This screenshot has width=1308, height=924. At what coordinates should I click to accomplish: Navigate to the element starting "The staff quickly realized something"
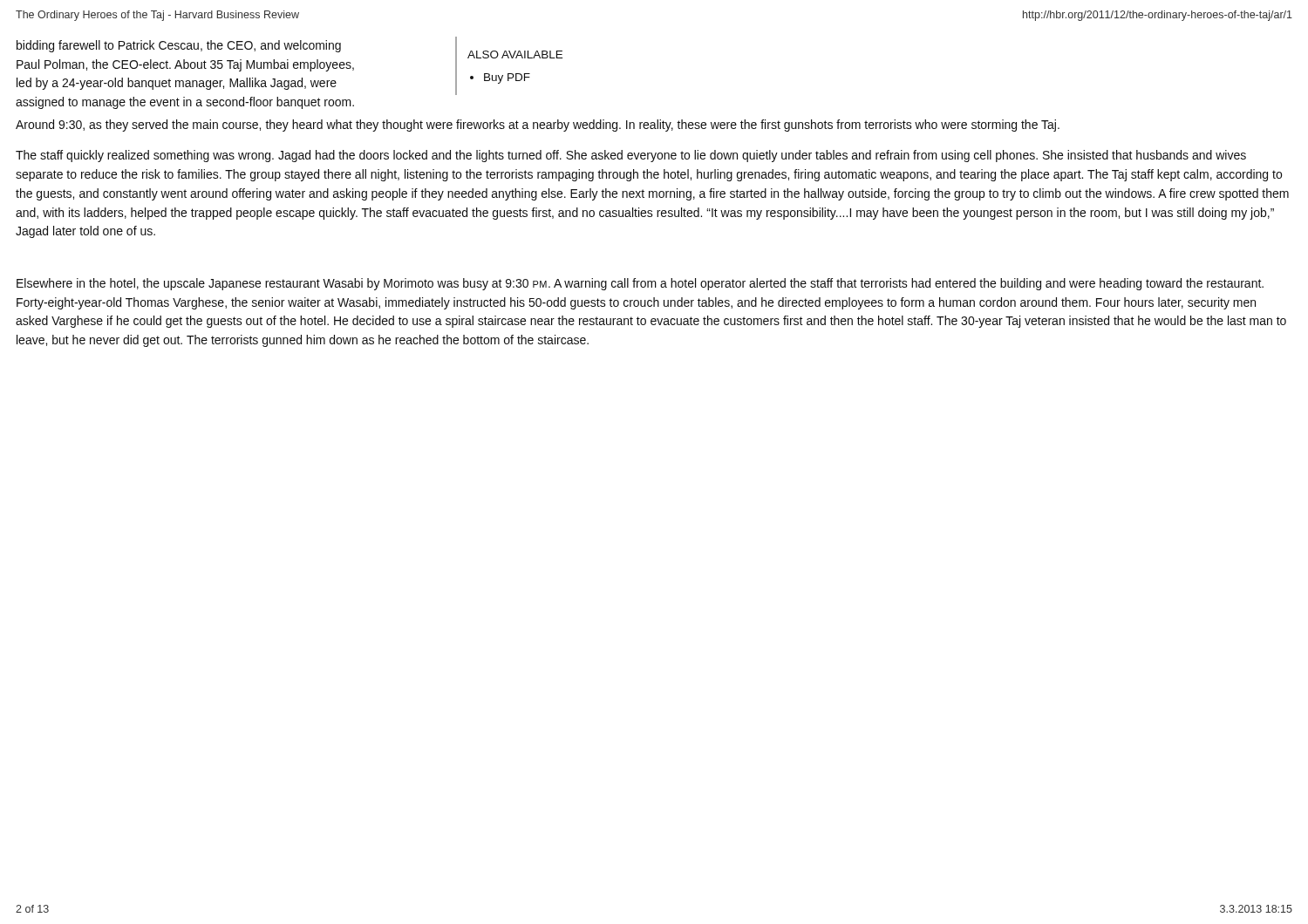(652, 193)
